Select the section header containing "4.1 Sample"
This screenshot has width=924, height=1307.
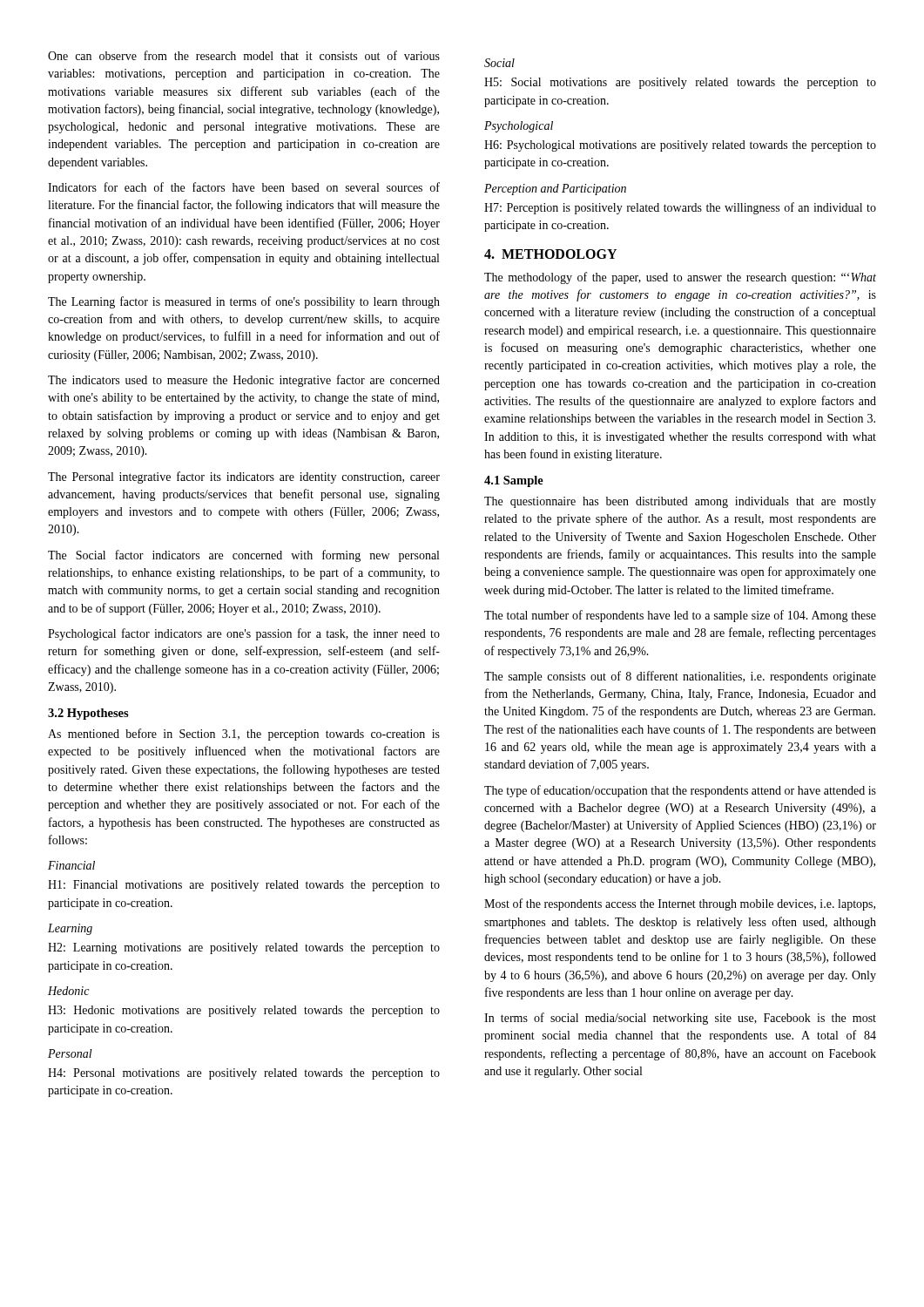[x=514, y=481]
